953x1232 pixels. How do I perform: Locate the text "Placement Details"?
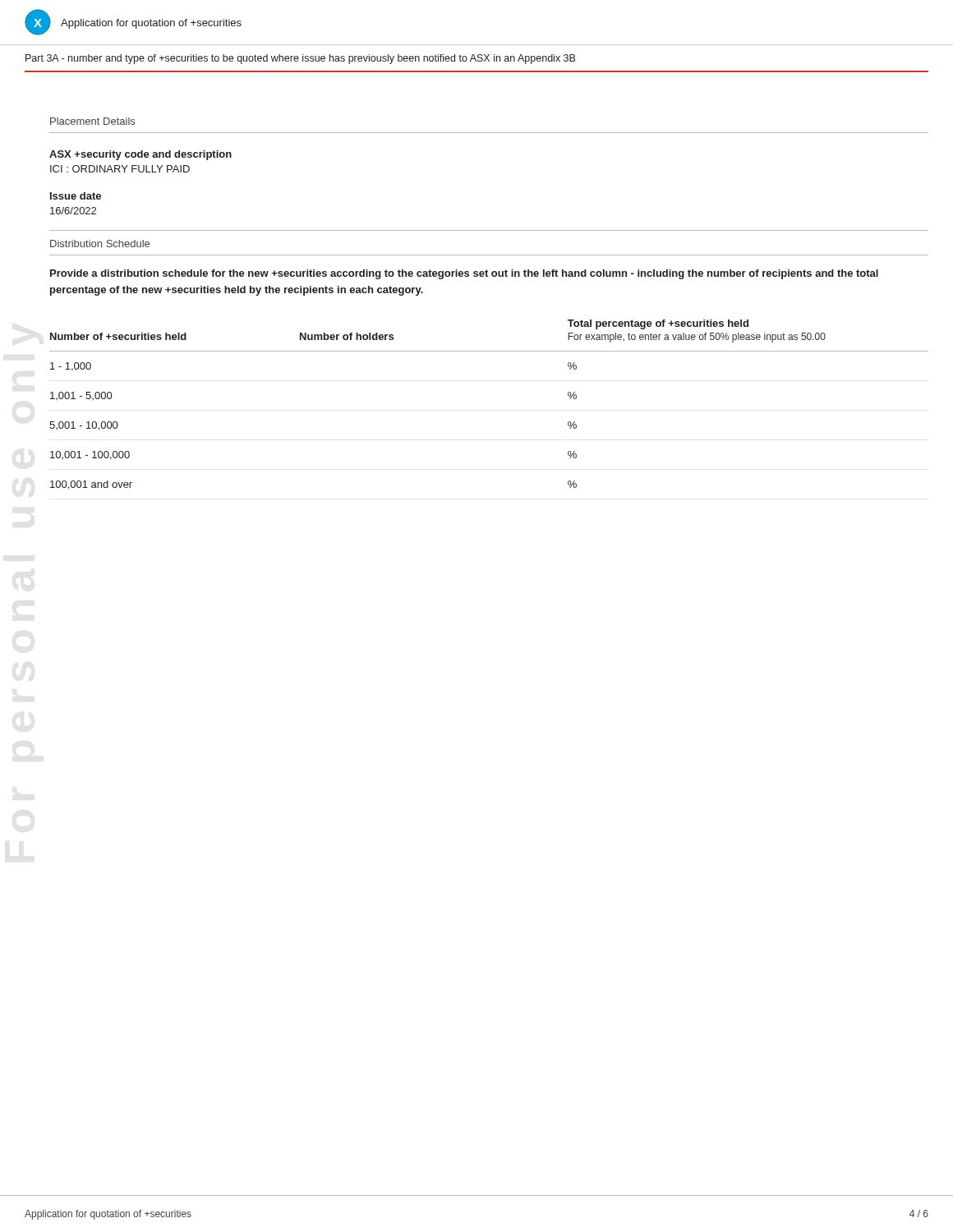point(92,121)
